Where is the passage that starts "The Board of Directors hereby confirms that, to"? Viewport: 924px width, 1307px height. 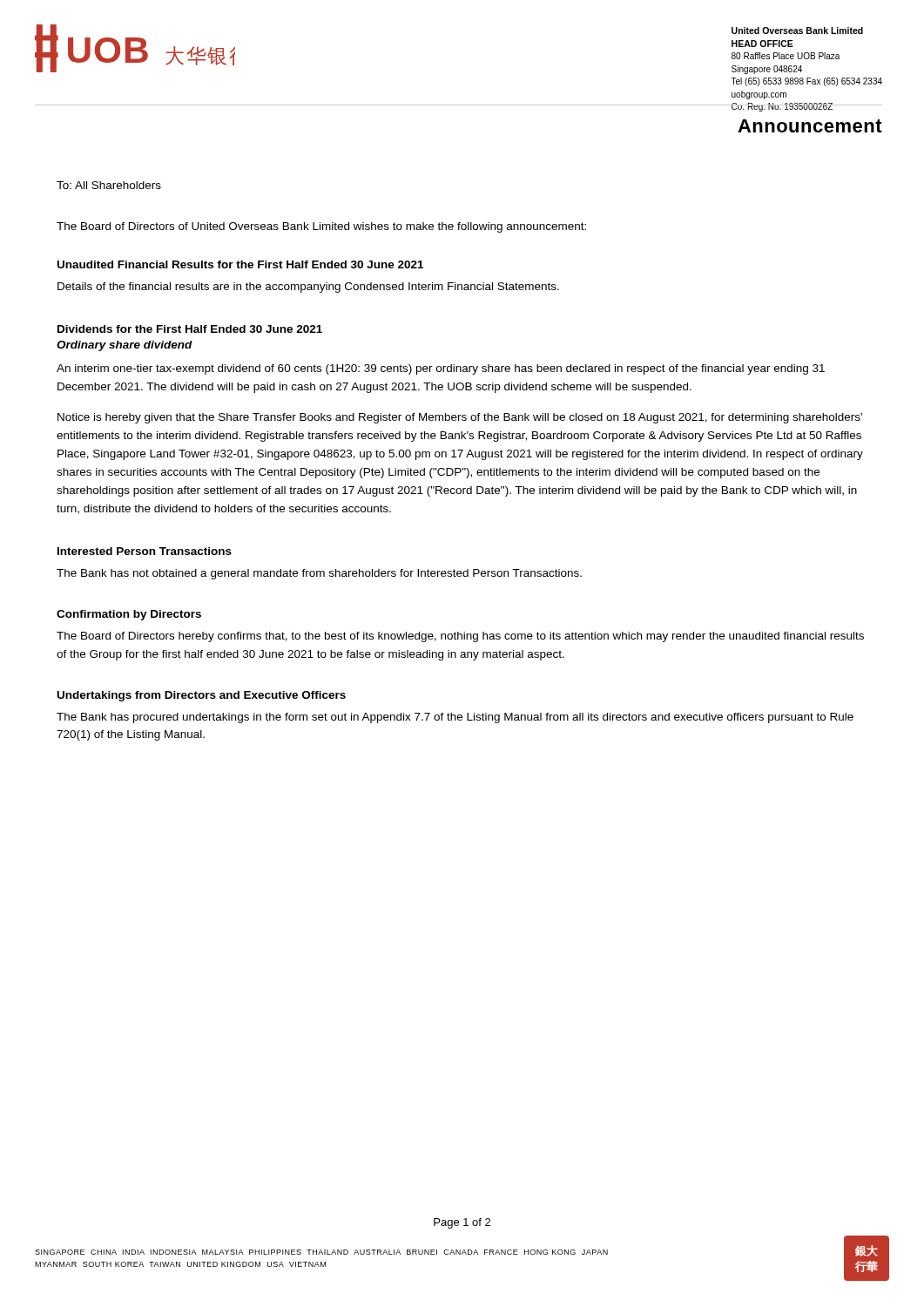[460, 644]
